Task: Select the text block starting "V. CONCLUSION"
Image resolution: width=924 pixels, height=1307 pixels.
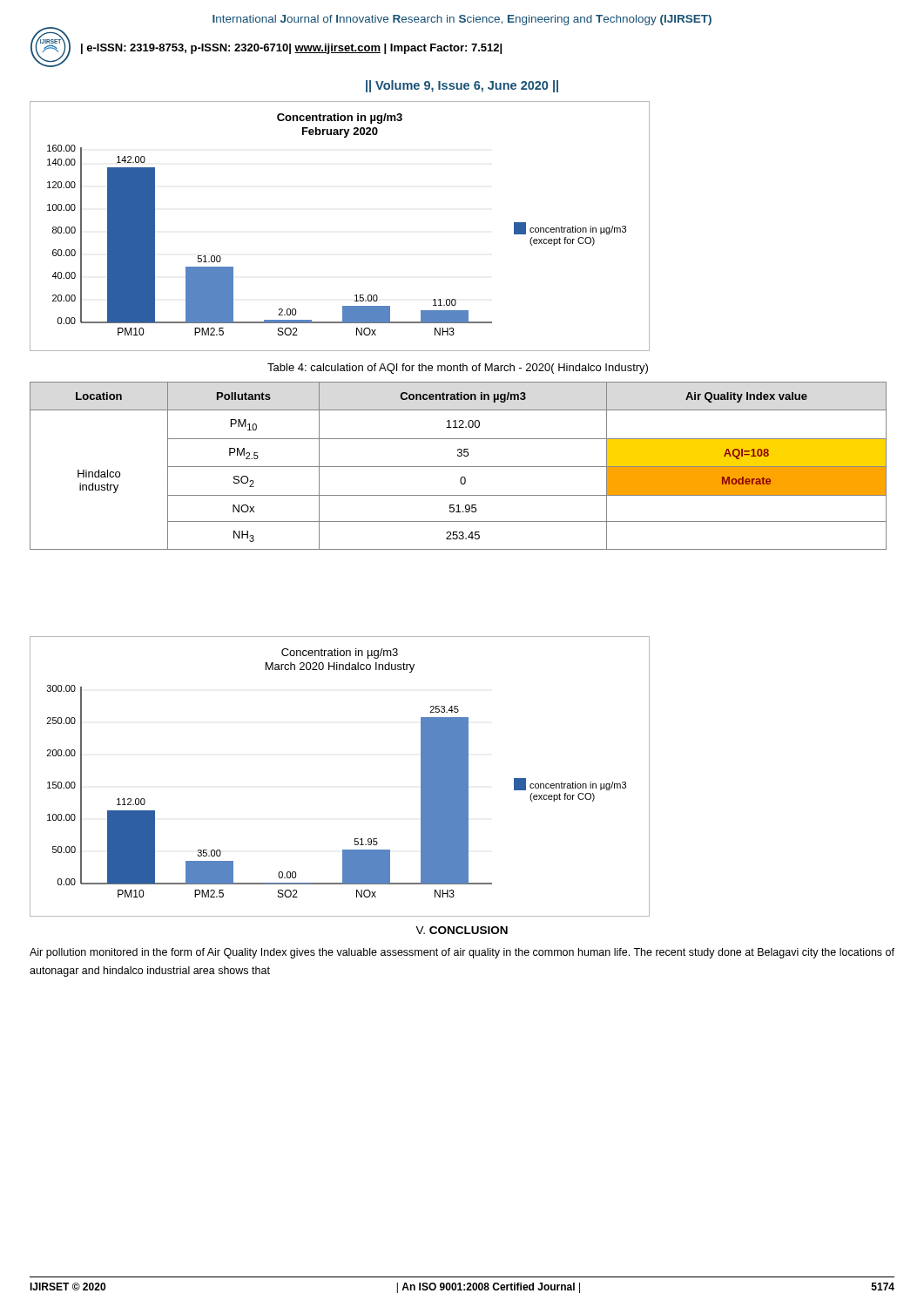Action: (x=462, y=930)
